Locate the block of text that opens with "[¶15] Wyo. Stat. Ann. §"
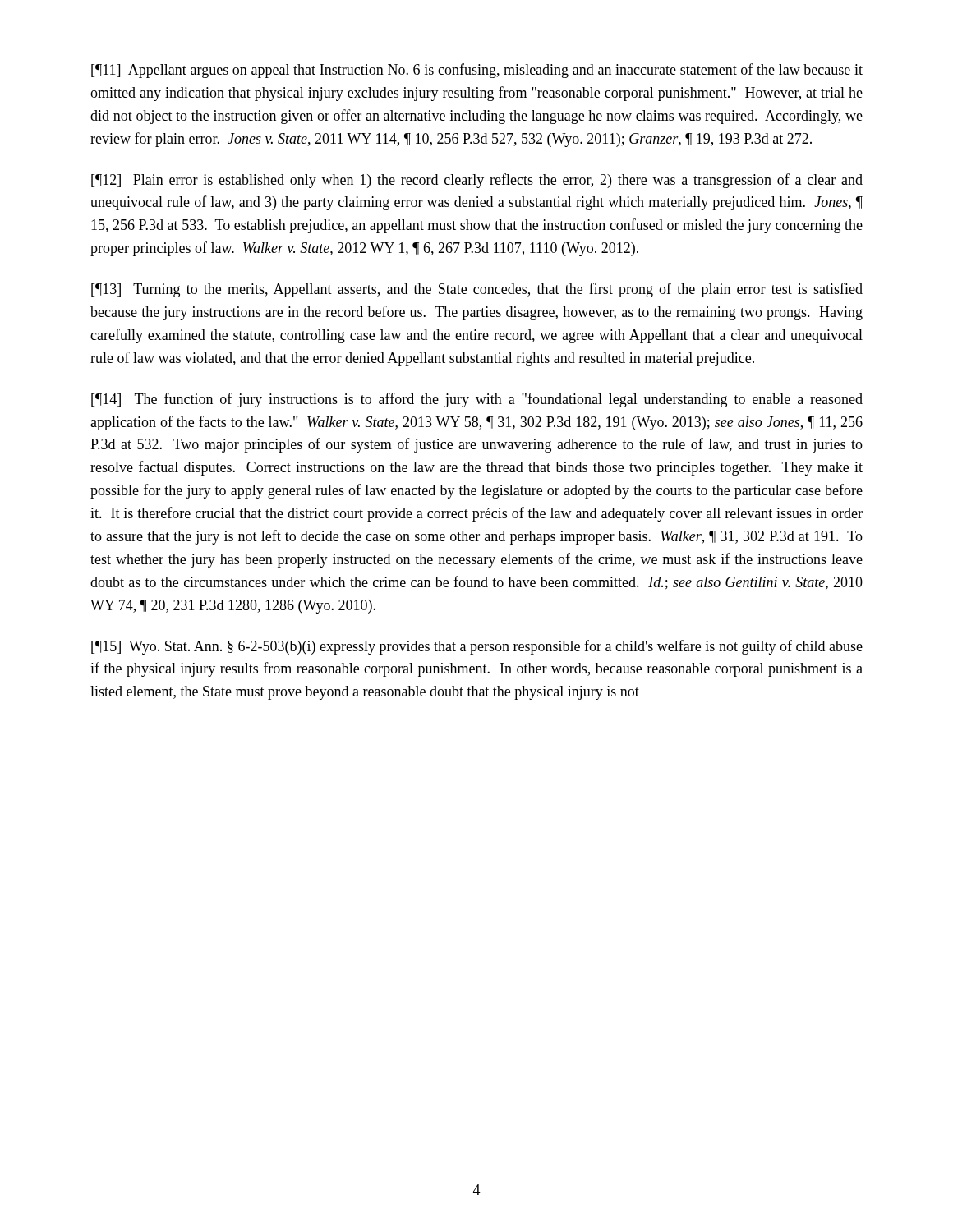This screenshot has width=953, height=1232. click(476, 669)
